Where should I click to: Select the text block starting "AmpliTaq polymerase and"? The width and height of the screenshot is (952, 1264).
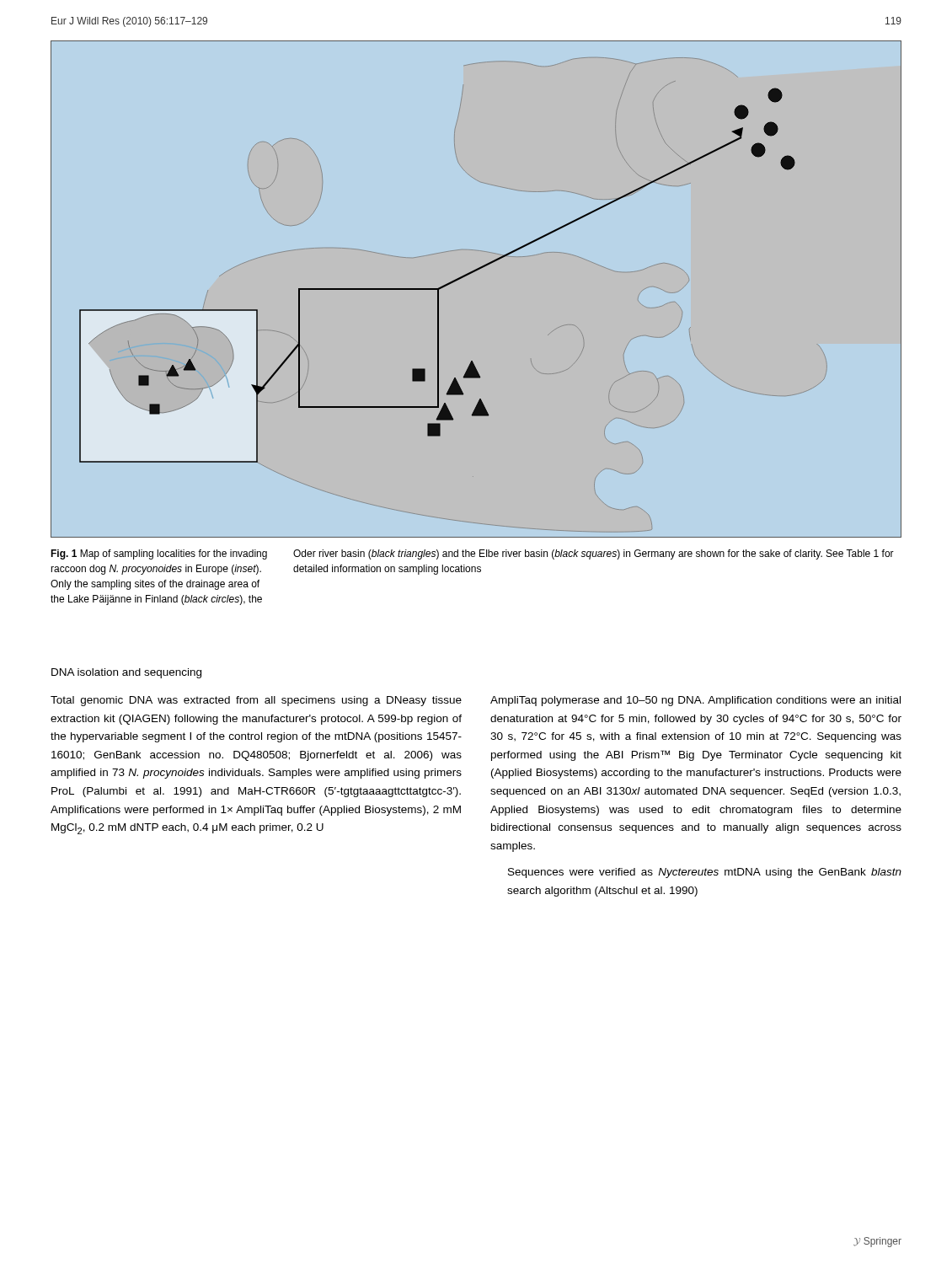tap(696, 795)
